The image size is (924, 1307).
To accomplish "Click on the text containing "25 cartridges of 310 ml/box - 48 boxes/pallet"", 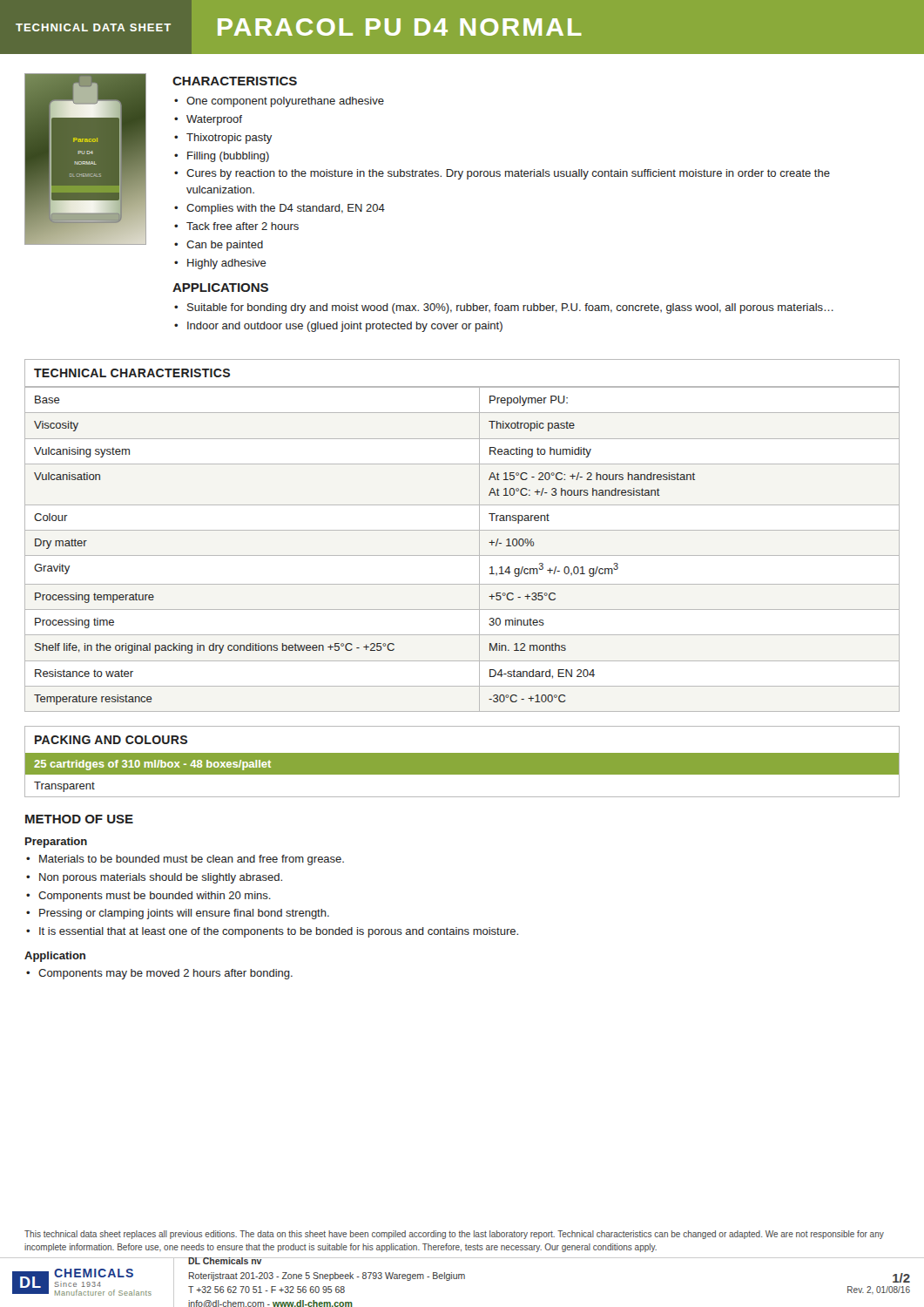I will (x=153, y=764).
